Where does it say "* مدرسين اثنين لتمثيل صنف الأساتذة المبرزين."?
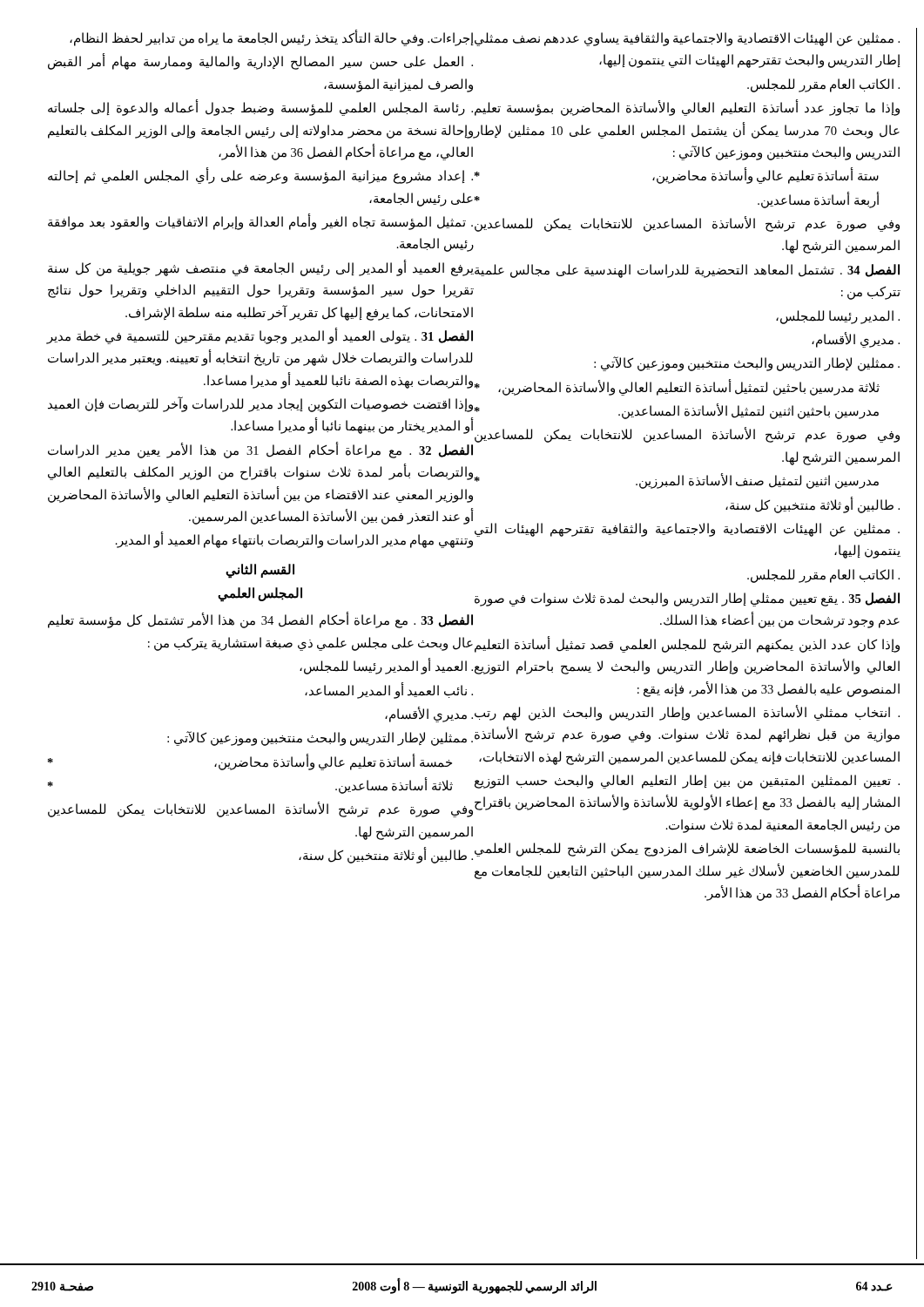The width and height of the screenshot is (924, 1307). (x=677, y=482)
